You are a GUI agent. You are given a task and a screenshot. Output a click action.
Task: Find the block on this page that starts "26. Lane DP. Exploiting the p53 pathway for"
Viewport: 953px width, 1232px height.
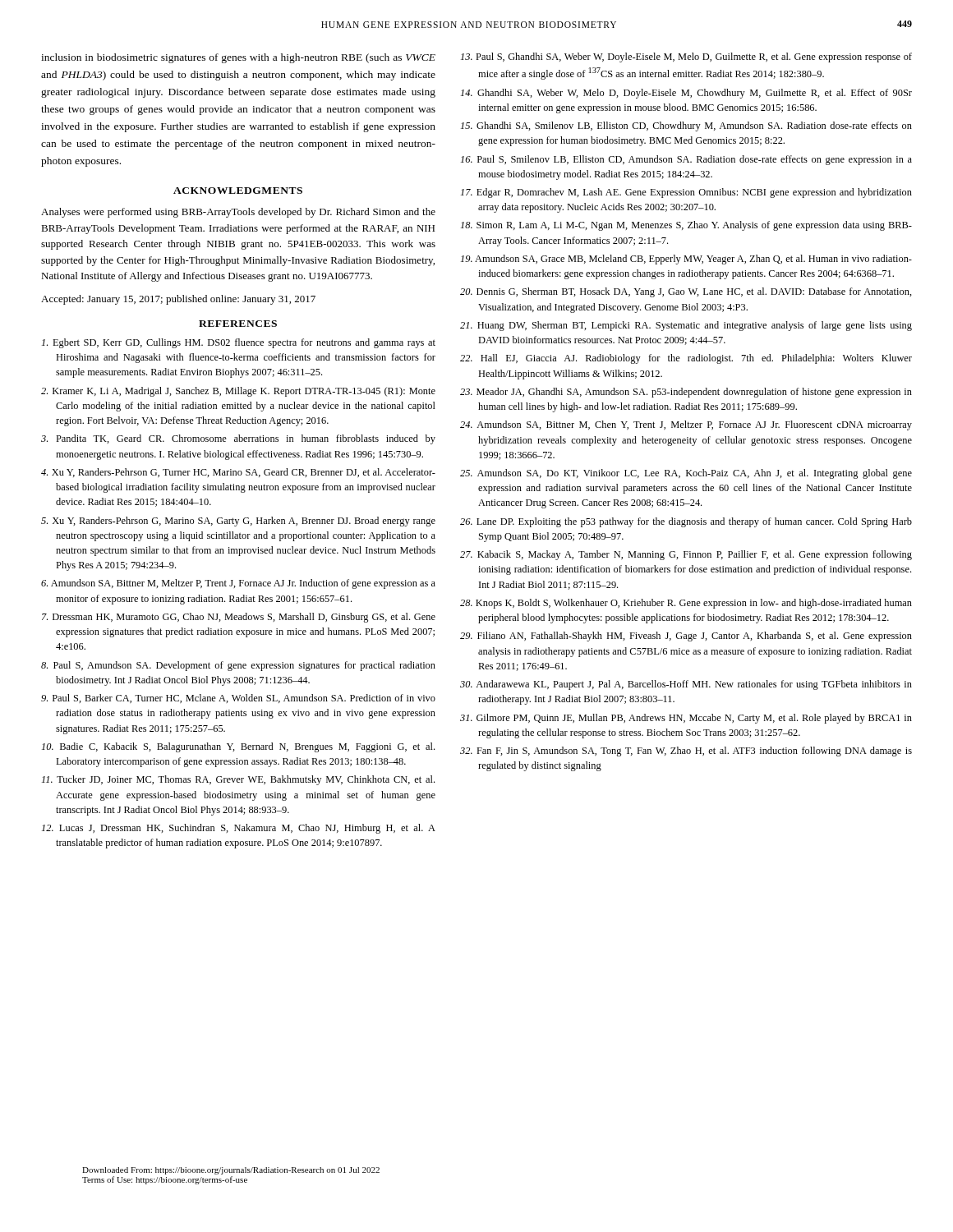click(686, 529)
